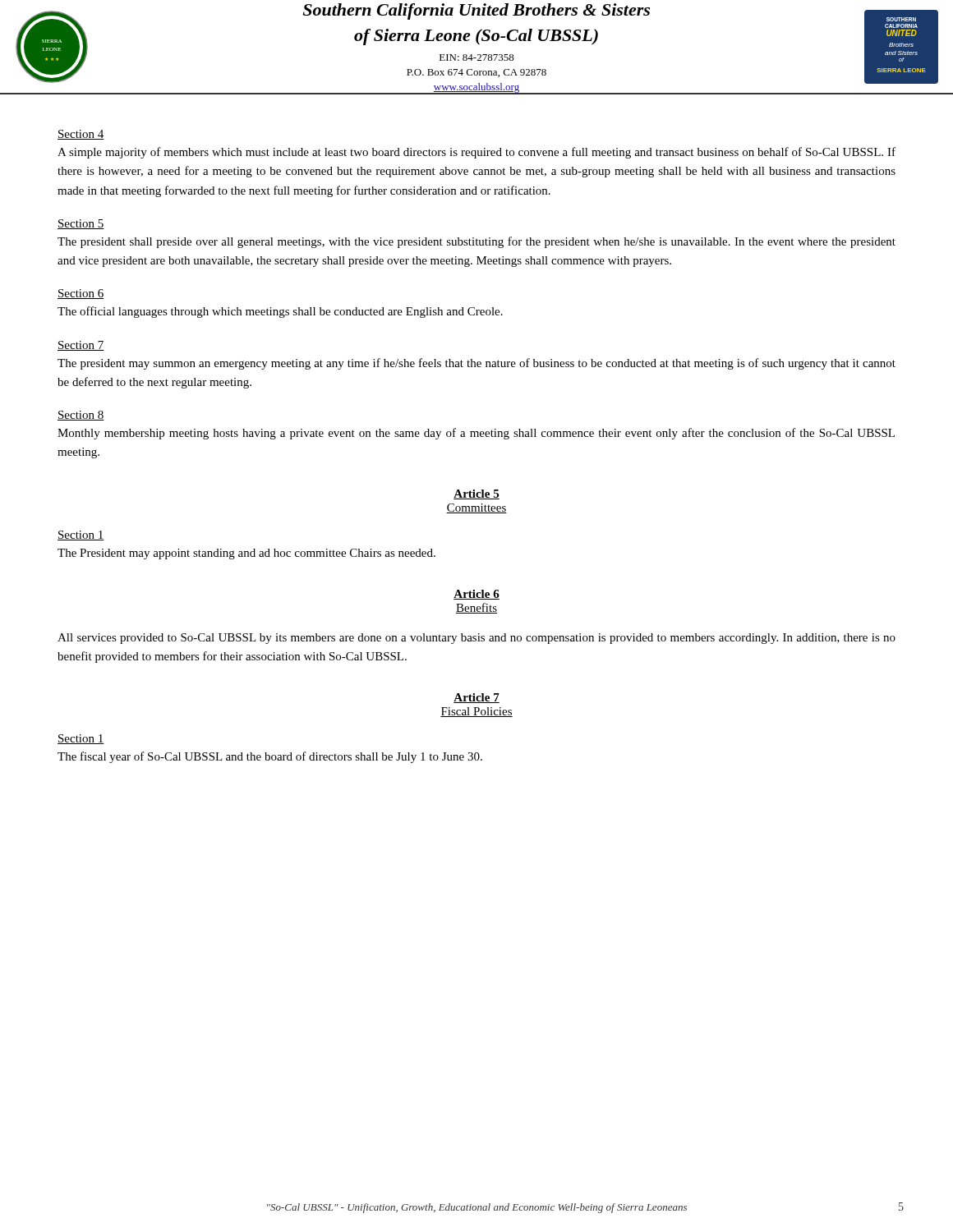The height and width of the screenshot is (1232, 953).
Task: Click on the text block starting "Section 4"
Action: point(81,134)
